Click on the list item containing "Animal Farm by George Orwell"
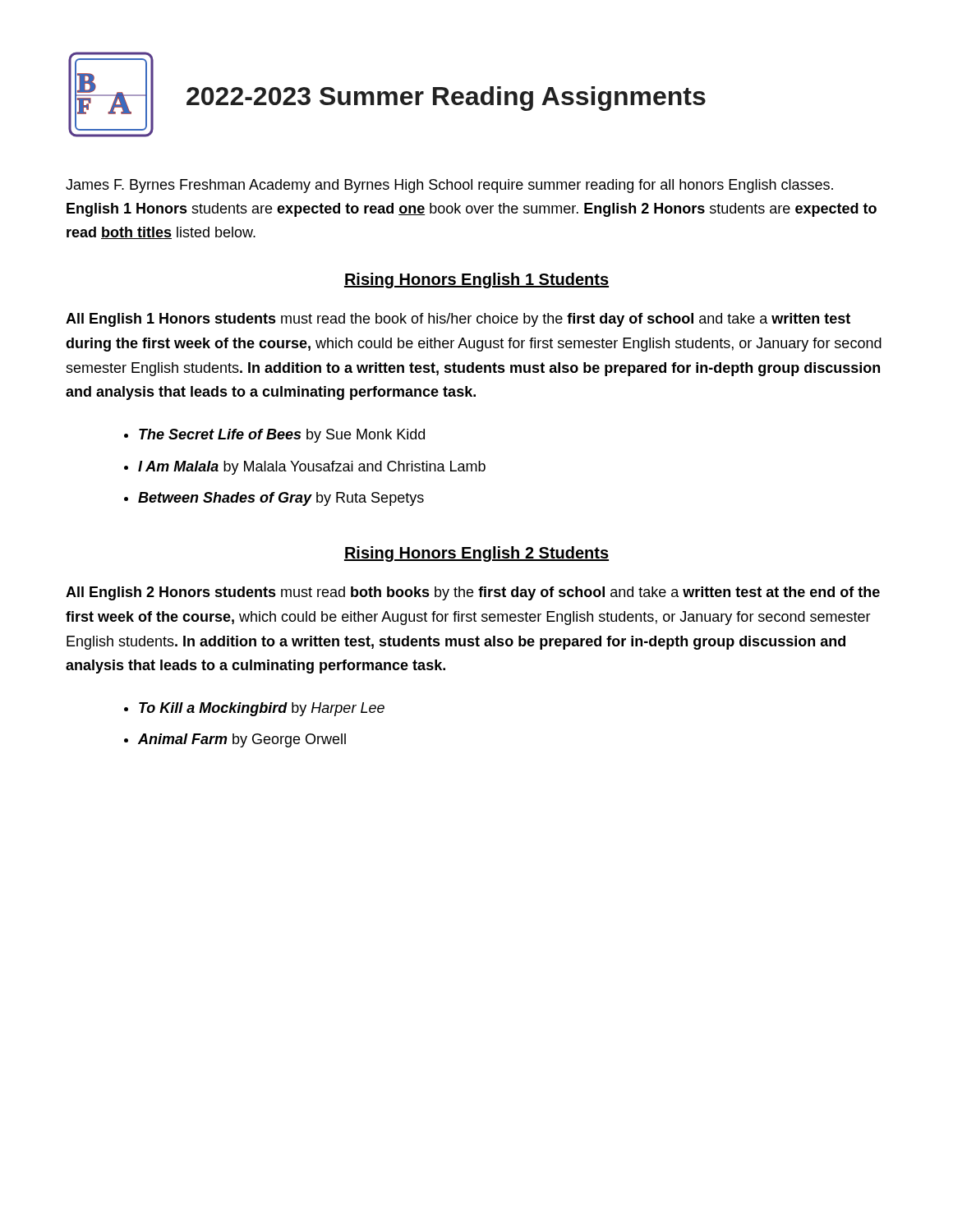Image resolution: width=953 pixels, height=1232 pixels. [x=242, y=740]
